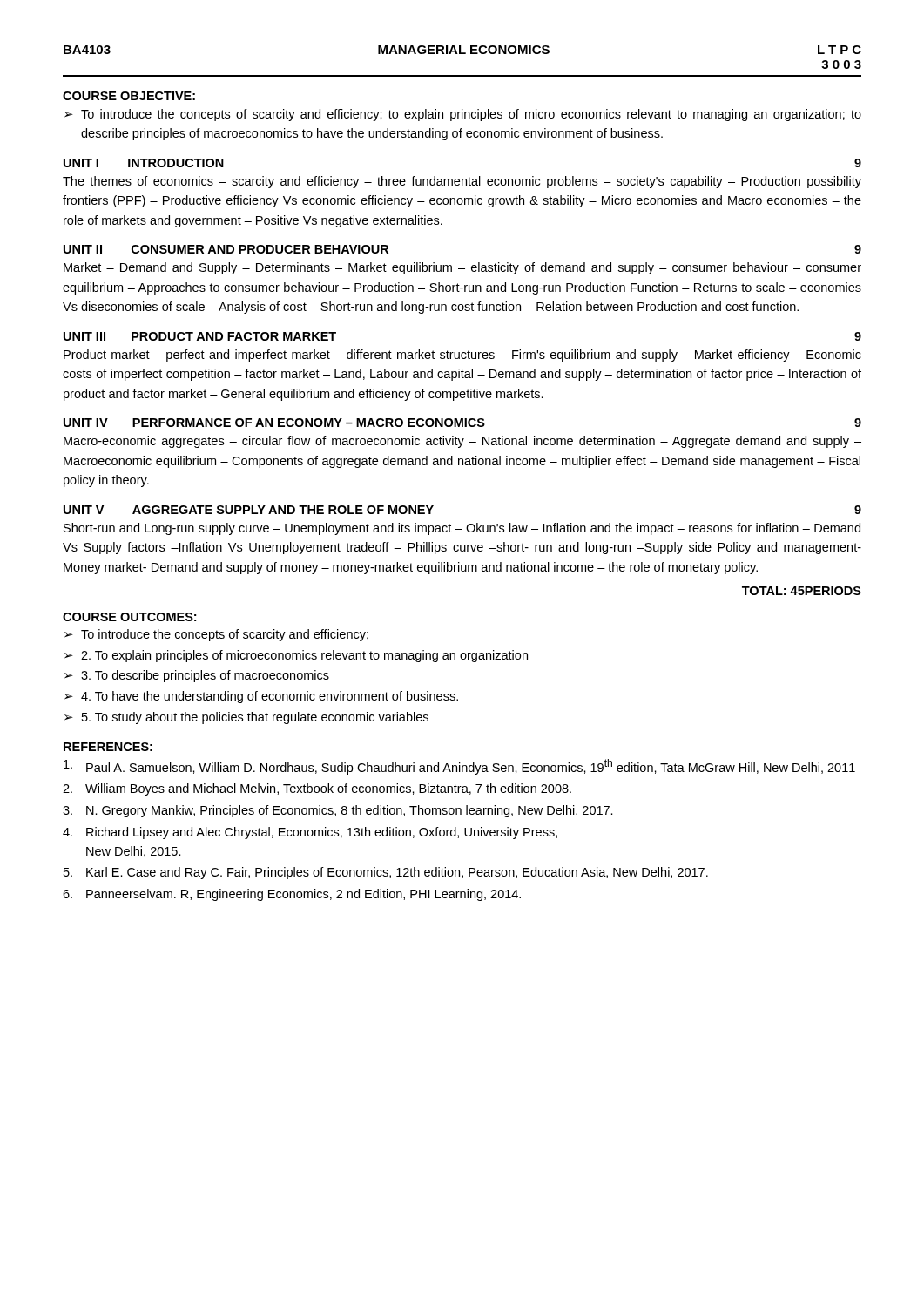Select the list item that says "6. Panneerselvam. R, Engineering Economics, 2"
This screenshot has height=1307, width=924.
[462, 895]
